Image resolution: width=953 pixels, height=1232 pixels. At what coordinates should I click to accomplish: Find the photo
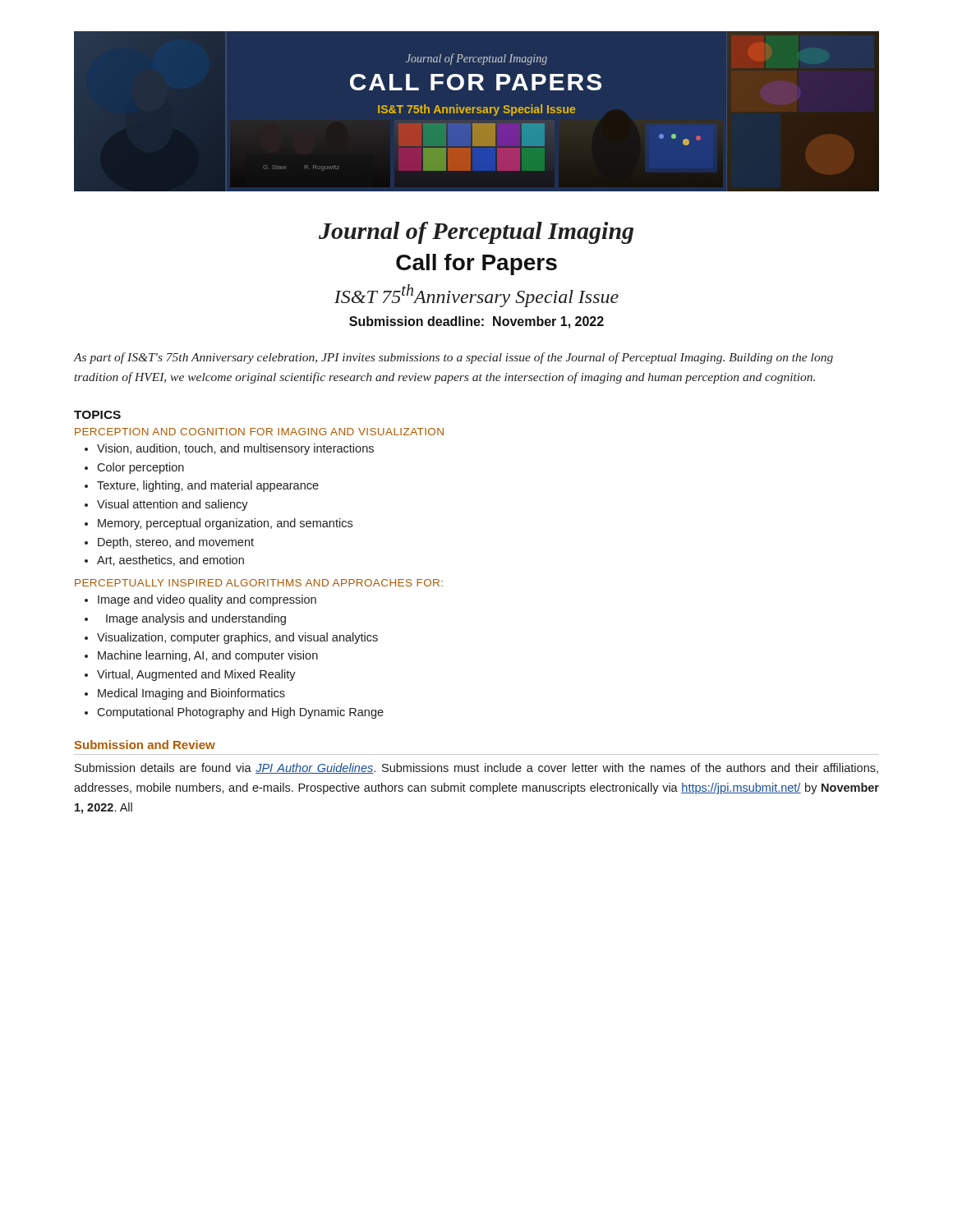(476, 112)
